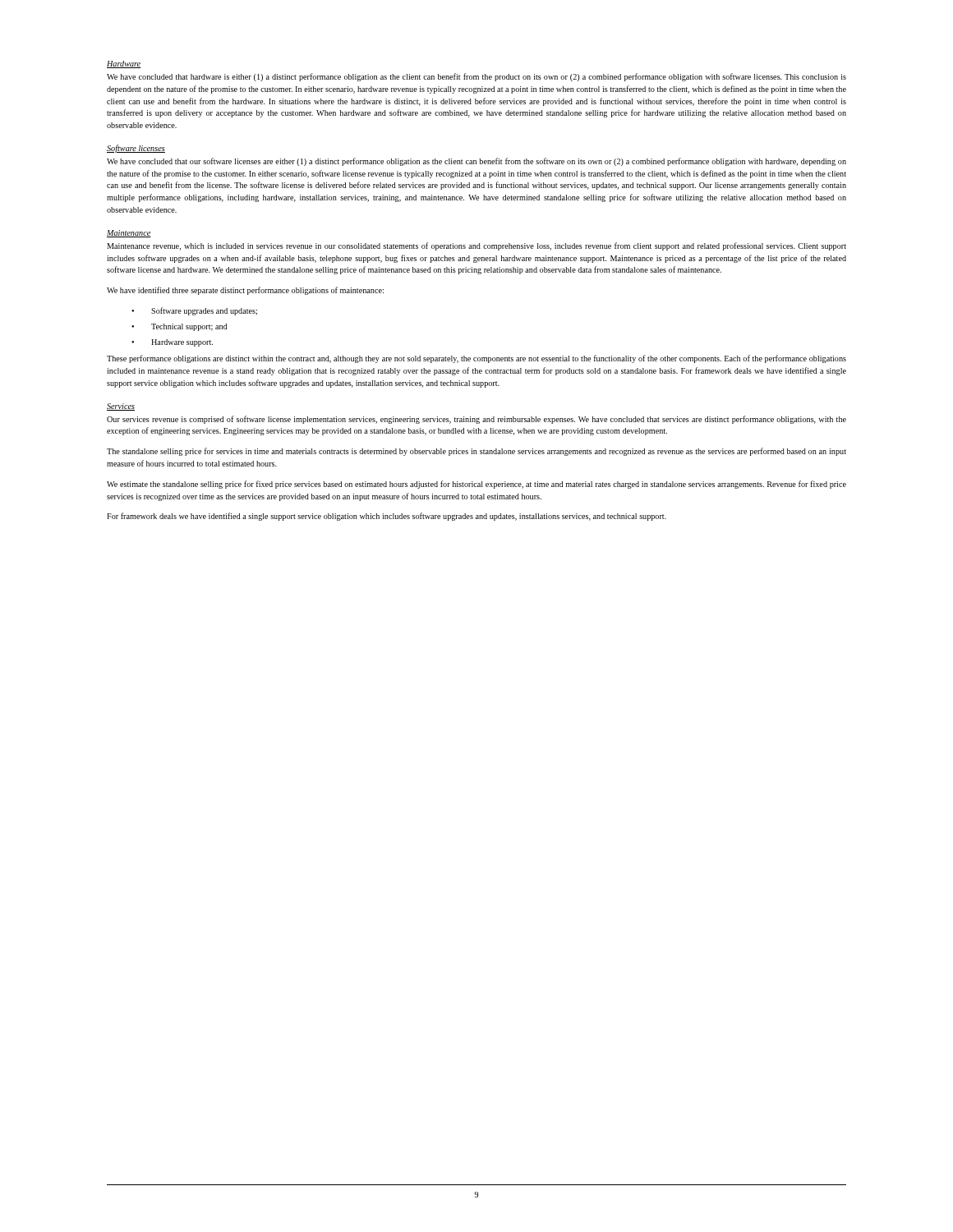This screenshot has width=953, height=1232.
Task: Locate the text block starting "We estimate the standalone selling price for"
Action: [x=476, y=490]
